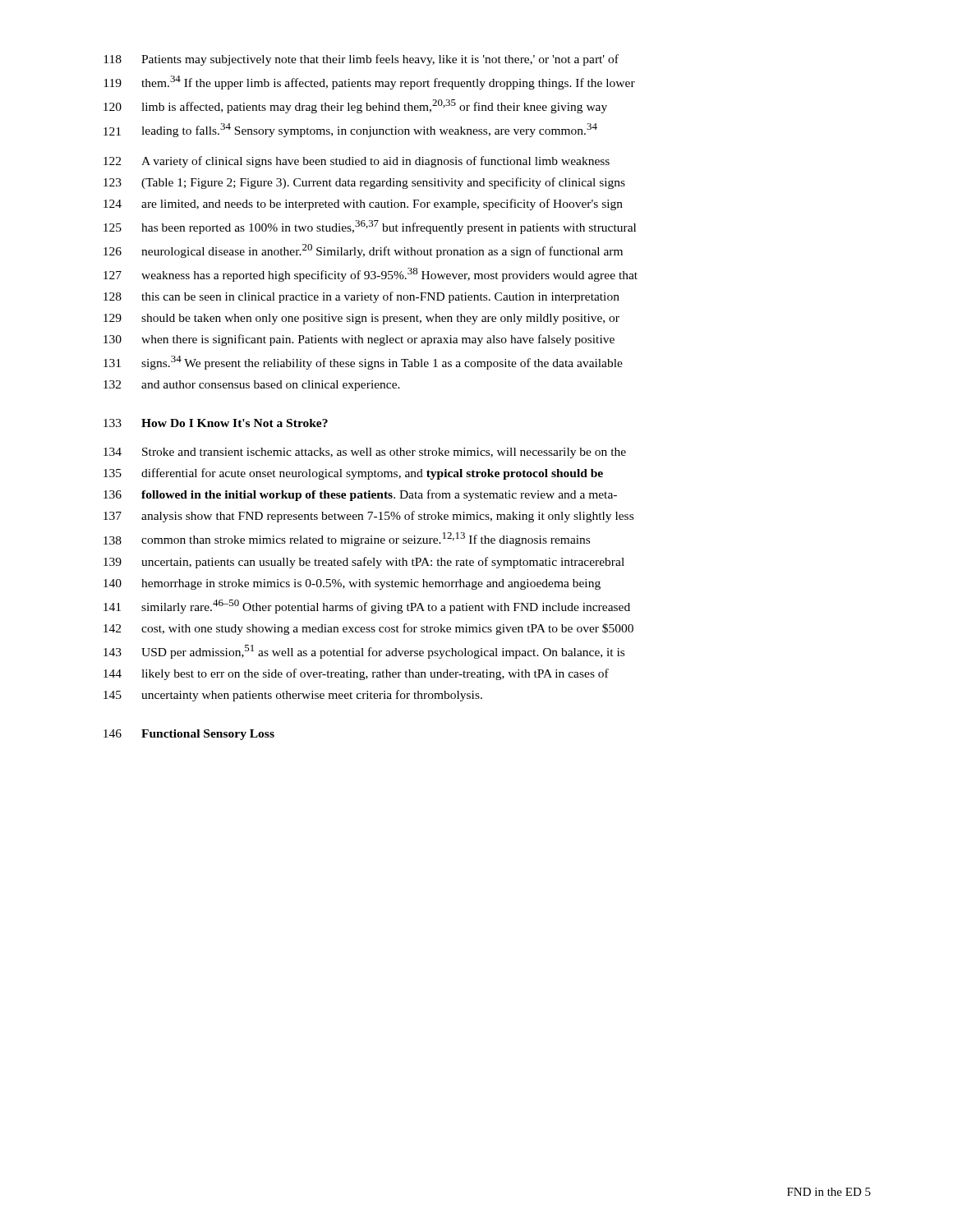Where is the passage that starts "136 followed in the initial workup of these"?
This screenshot has width=953, height=1232.
476,495
